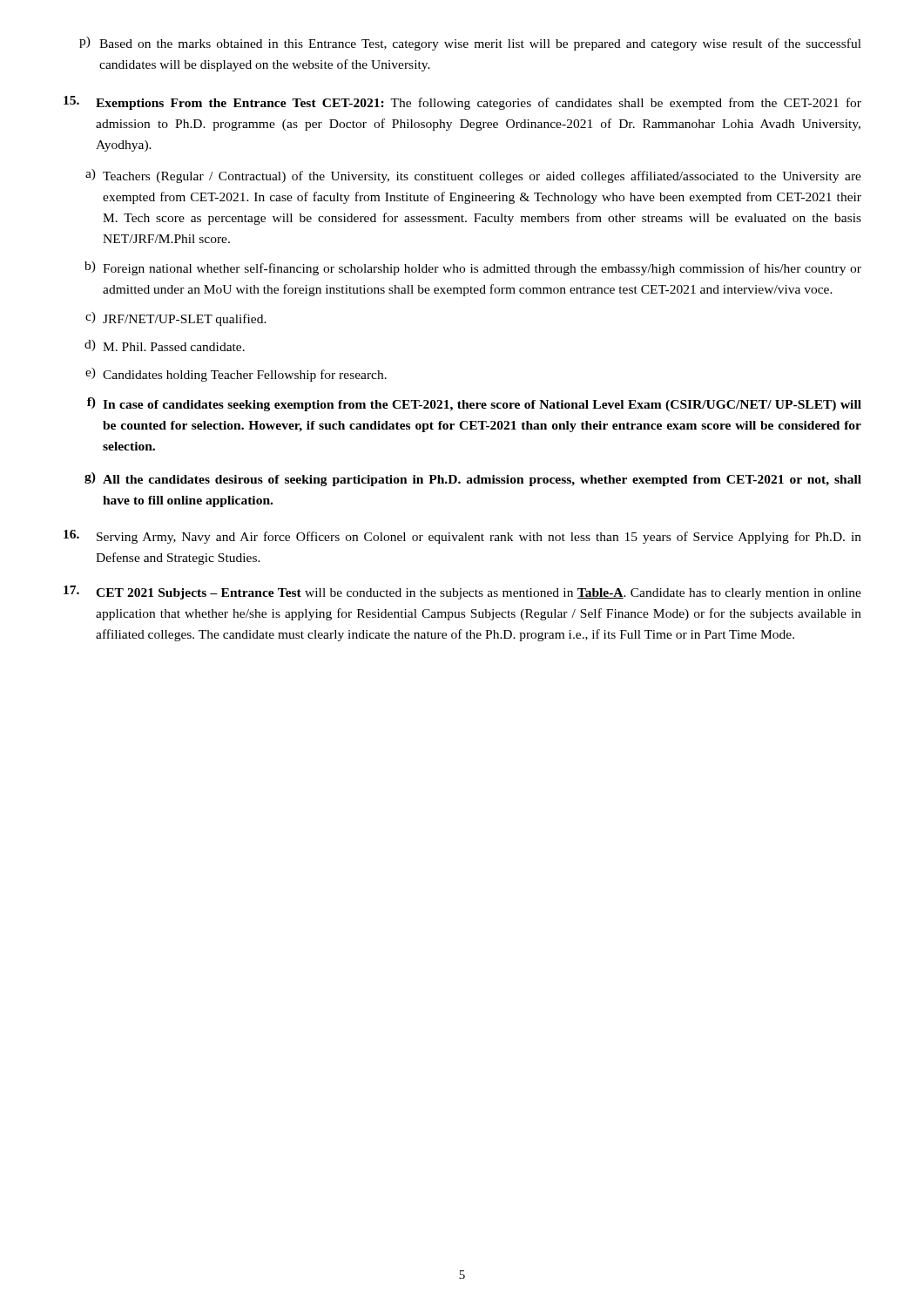Point to the block beginning "d) M. Phil."
The height and width of the screenshot is (1307, 924).
[165, 345]
